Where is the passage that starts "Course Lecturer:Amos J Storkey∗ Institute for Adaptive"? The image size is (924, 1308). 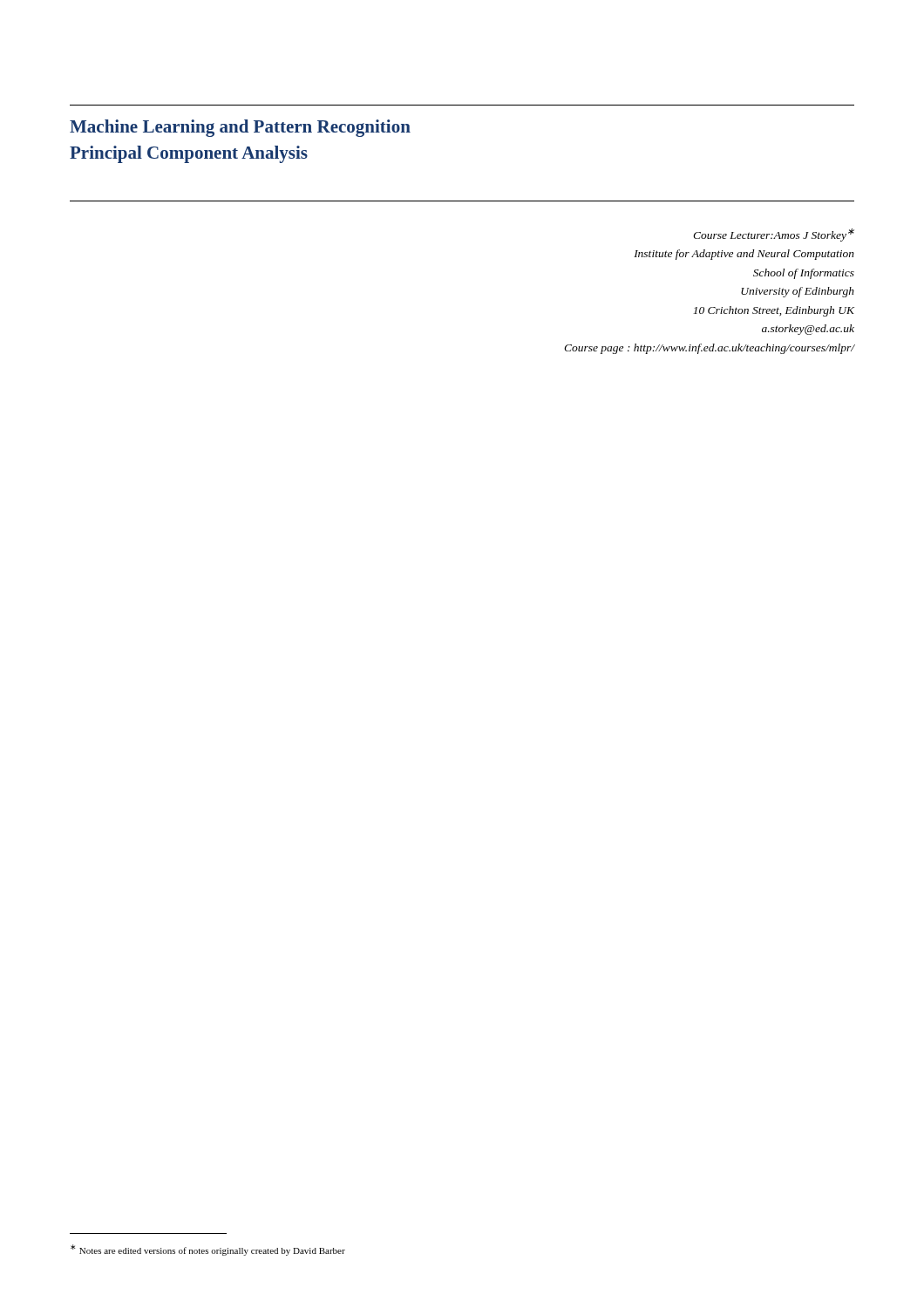tap(774, 235)
